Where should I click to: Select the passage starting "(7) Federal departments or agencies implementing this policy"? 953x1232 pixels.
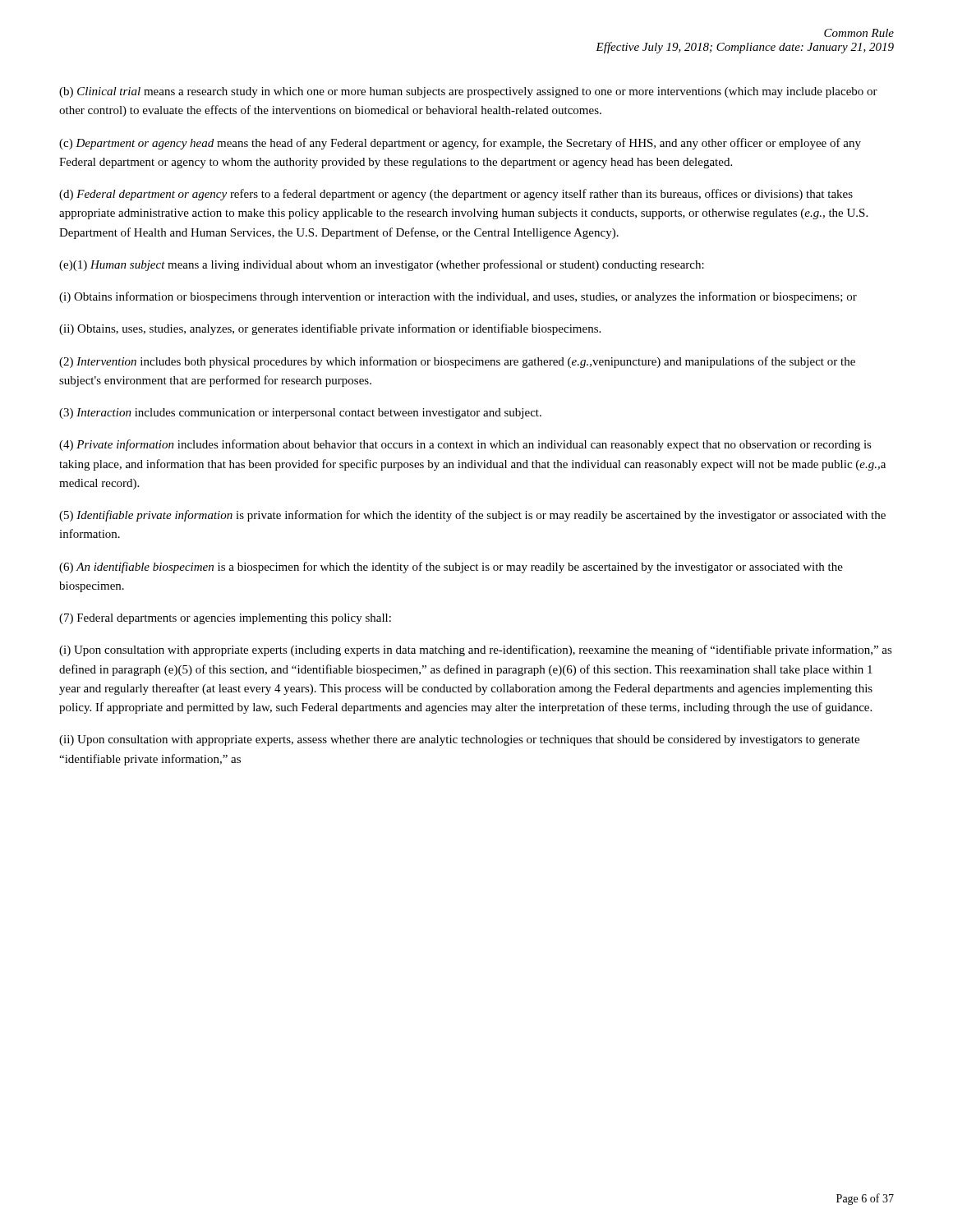(x=225, y=618)
